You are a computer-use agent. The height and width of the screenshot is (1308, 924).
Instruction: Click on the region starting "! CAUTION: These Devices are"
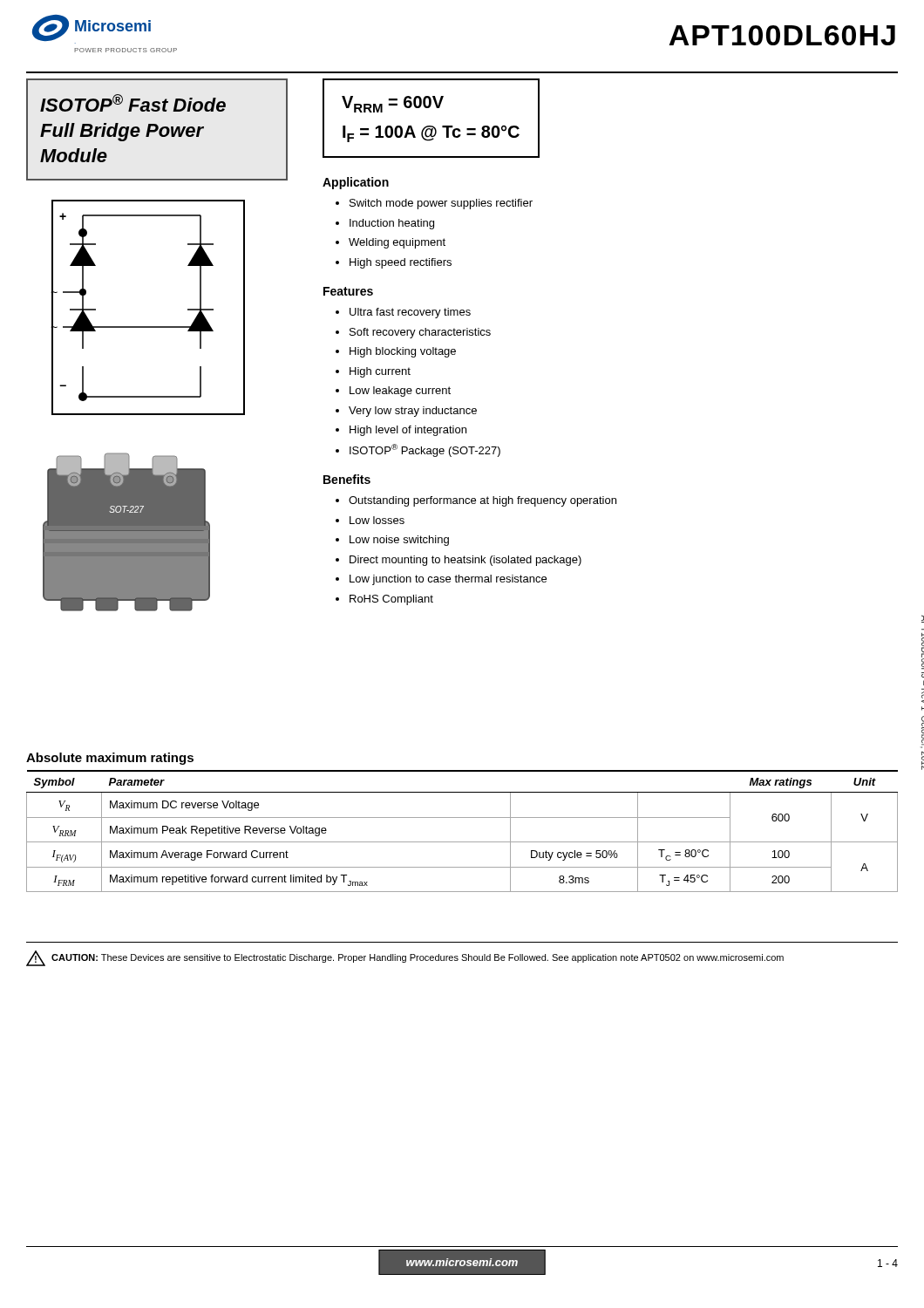pos(405,958)
